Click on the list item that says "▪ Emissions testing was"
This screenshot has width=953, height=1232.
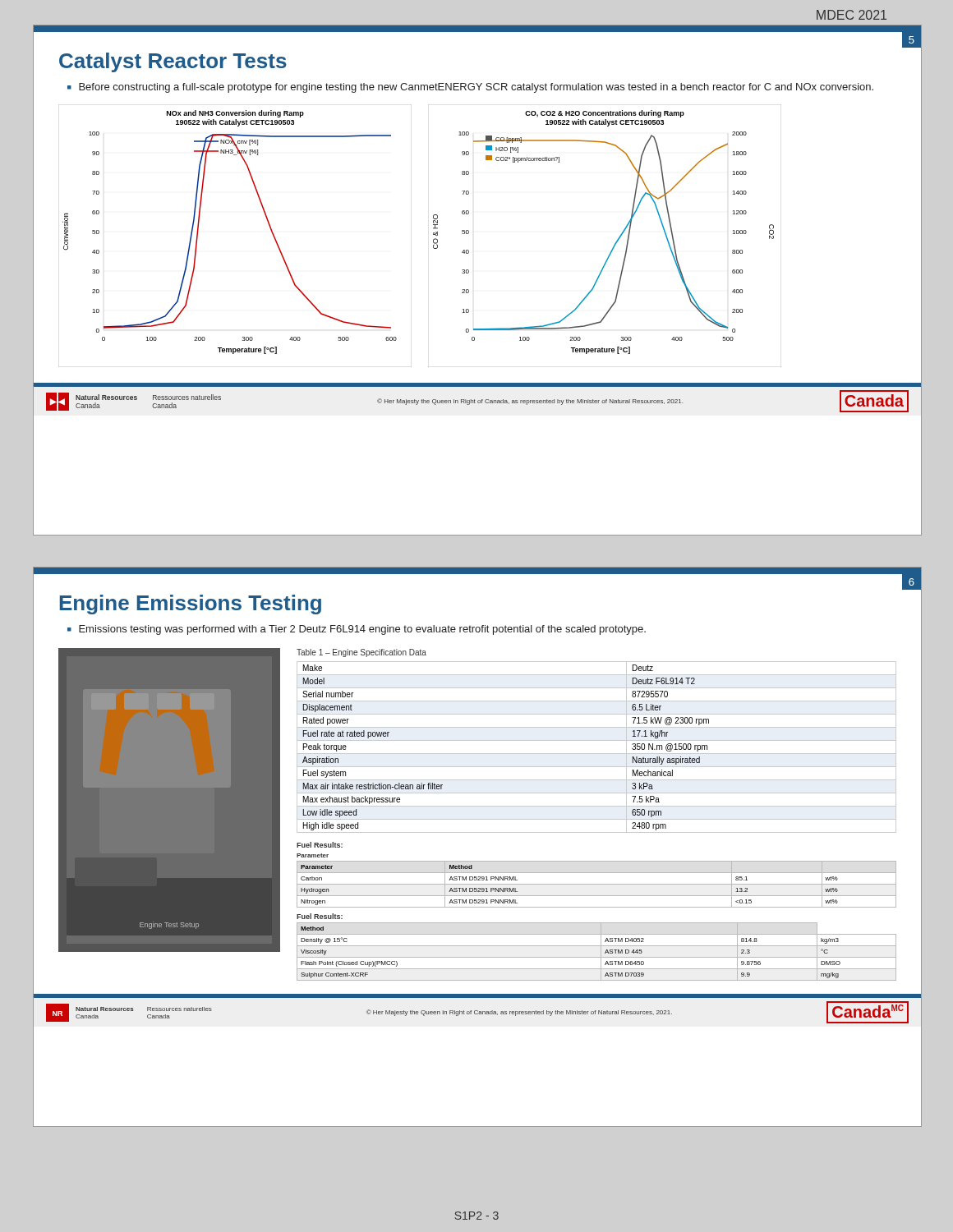point(357,630)
